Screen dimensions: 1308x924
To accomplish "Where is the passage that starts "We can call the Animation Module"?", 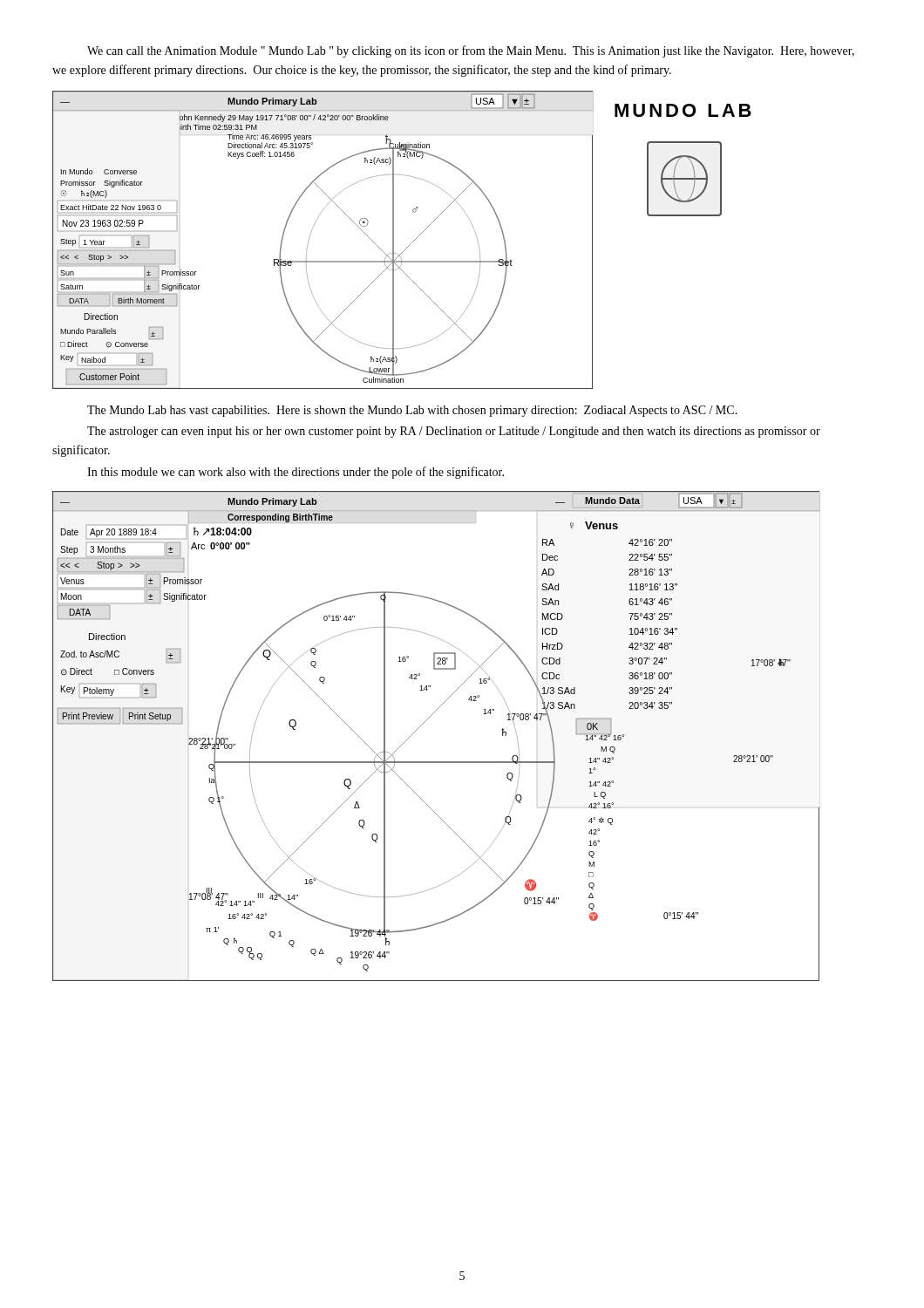I will (453, 61).
